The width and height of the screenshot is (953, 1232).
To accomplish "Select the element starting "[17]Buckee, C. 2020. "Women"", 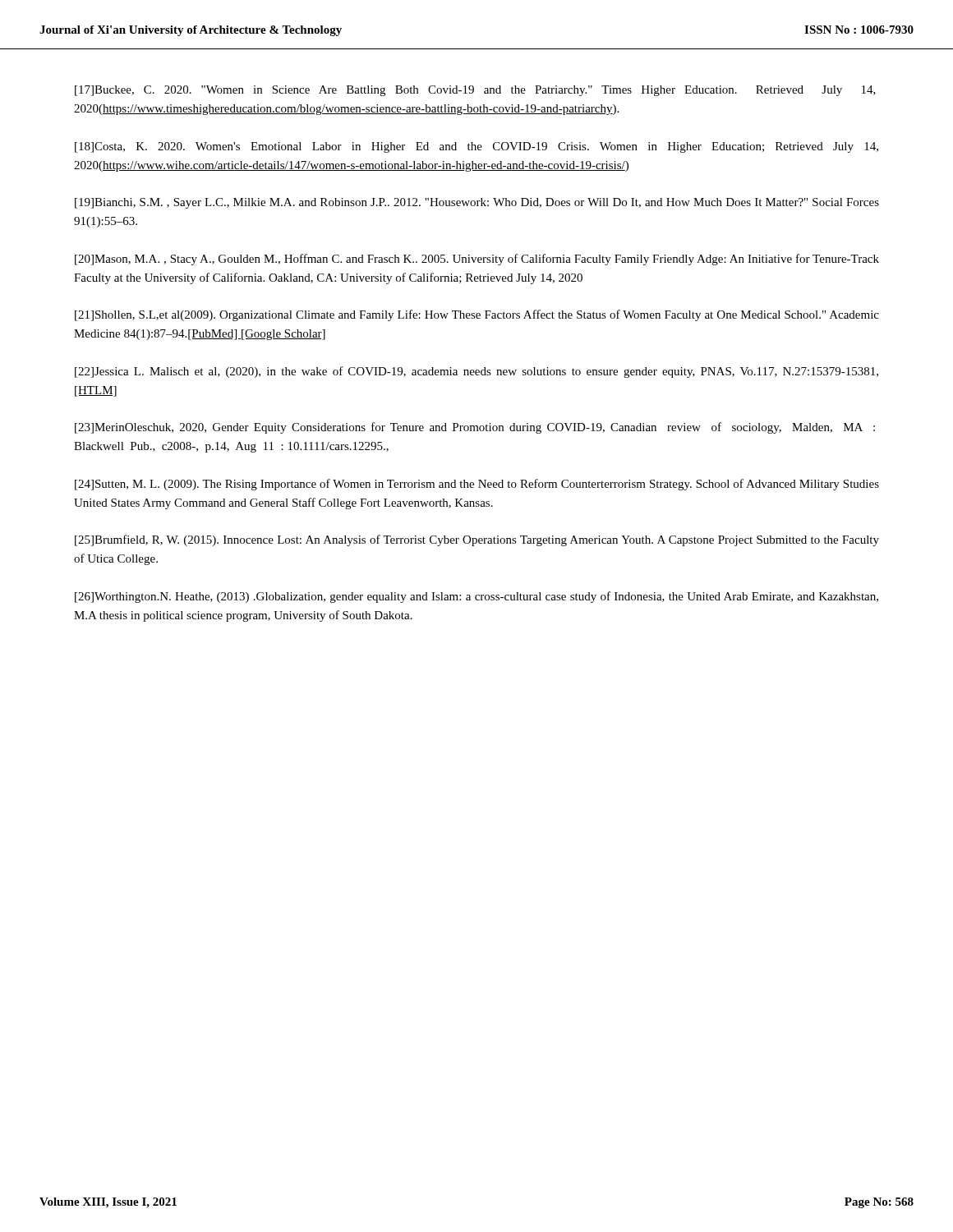I will 476,99.
